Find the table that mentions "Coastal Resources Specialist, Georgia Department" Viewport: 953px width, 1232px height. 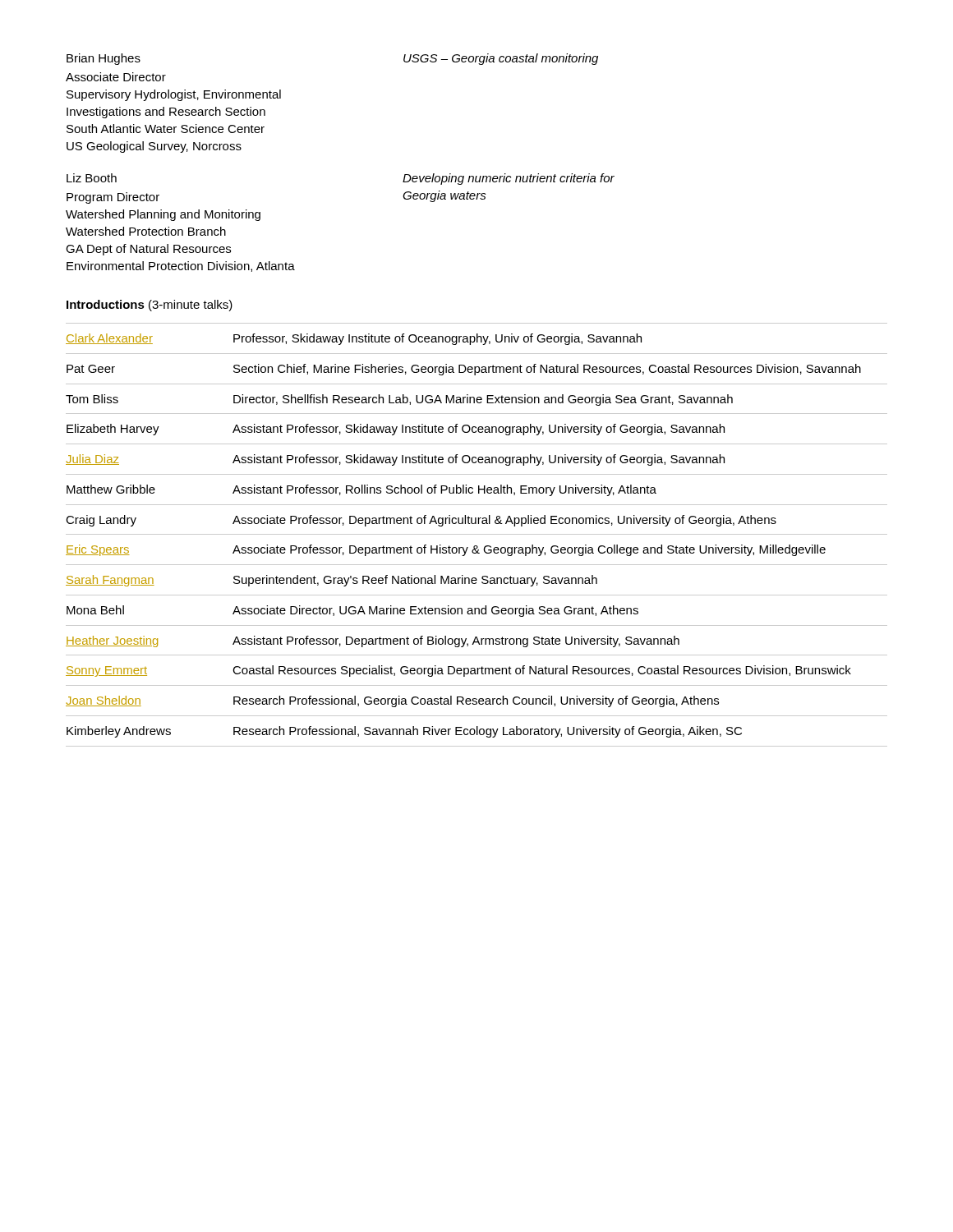coord(476,535)
